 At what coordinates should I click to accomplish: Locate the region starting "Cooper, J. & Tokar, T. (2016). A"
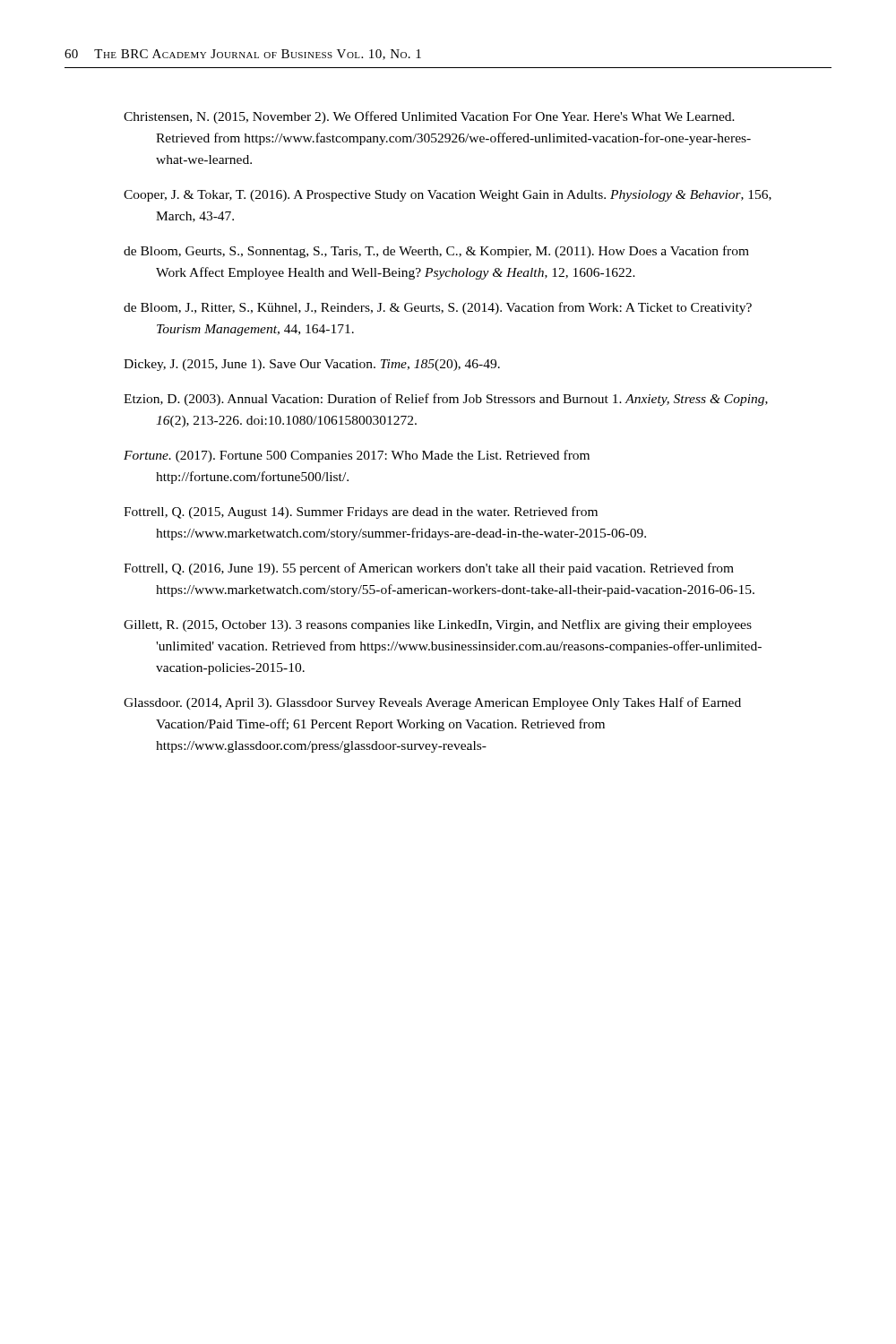tap(448, 205)
